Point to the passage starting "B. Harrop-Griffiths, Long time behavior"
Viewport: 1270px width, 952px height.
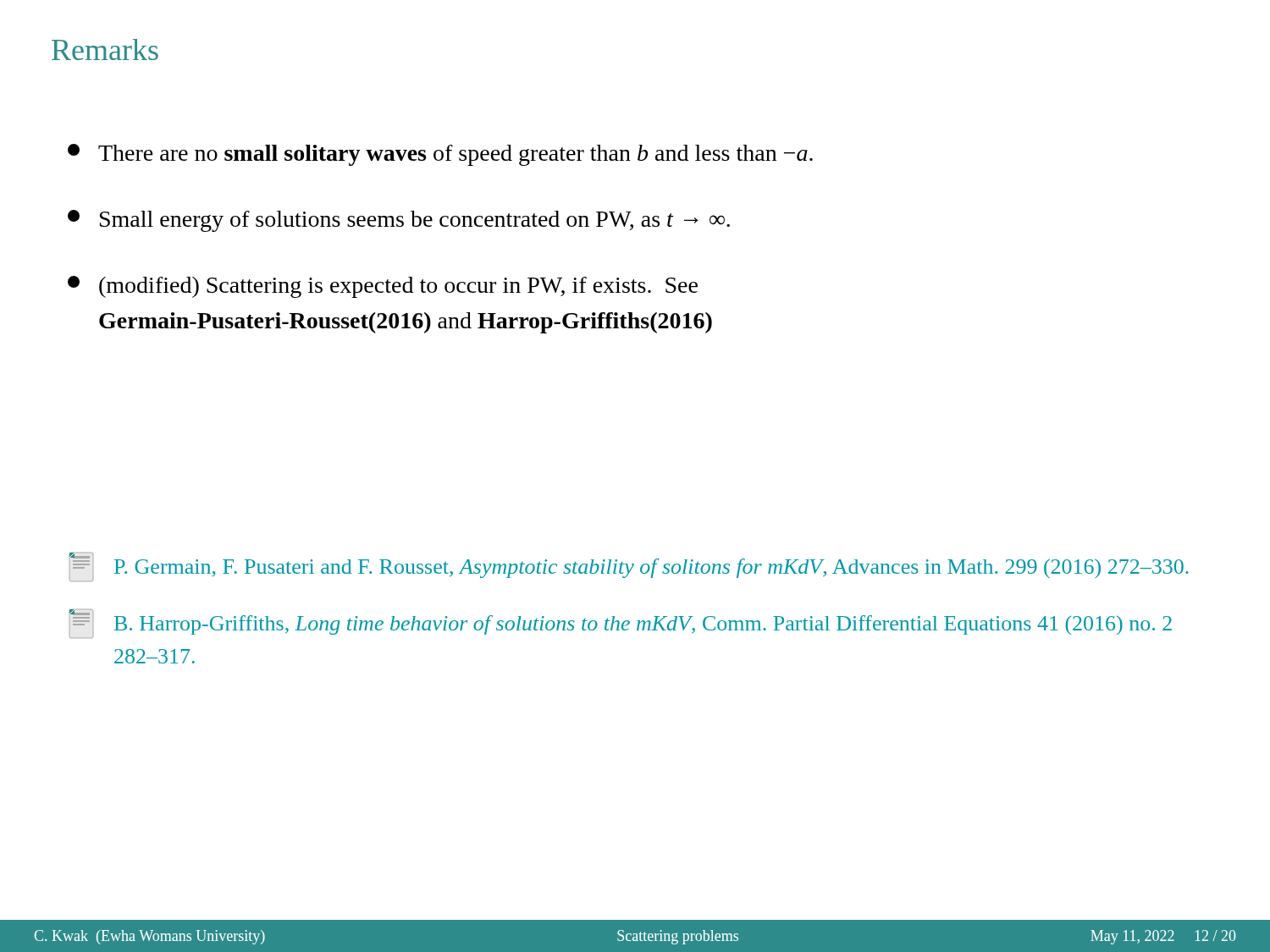[x=635, y=640]
